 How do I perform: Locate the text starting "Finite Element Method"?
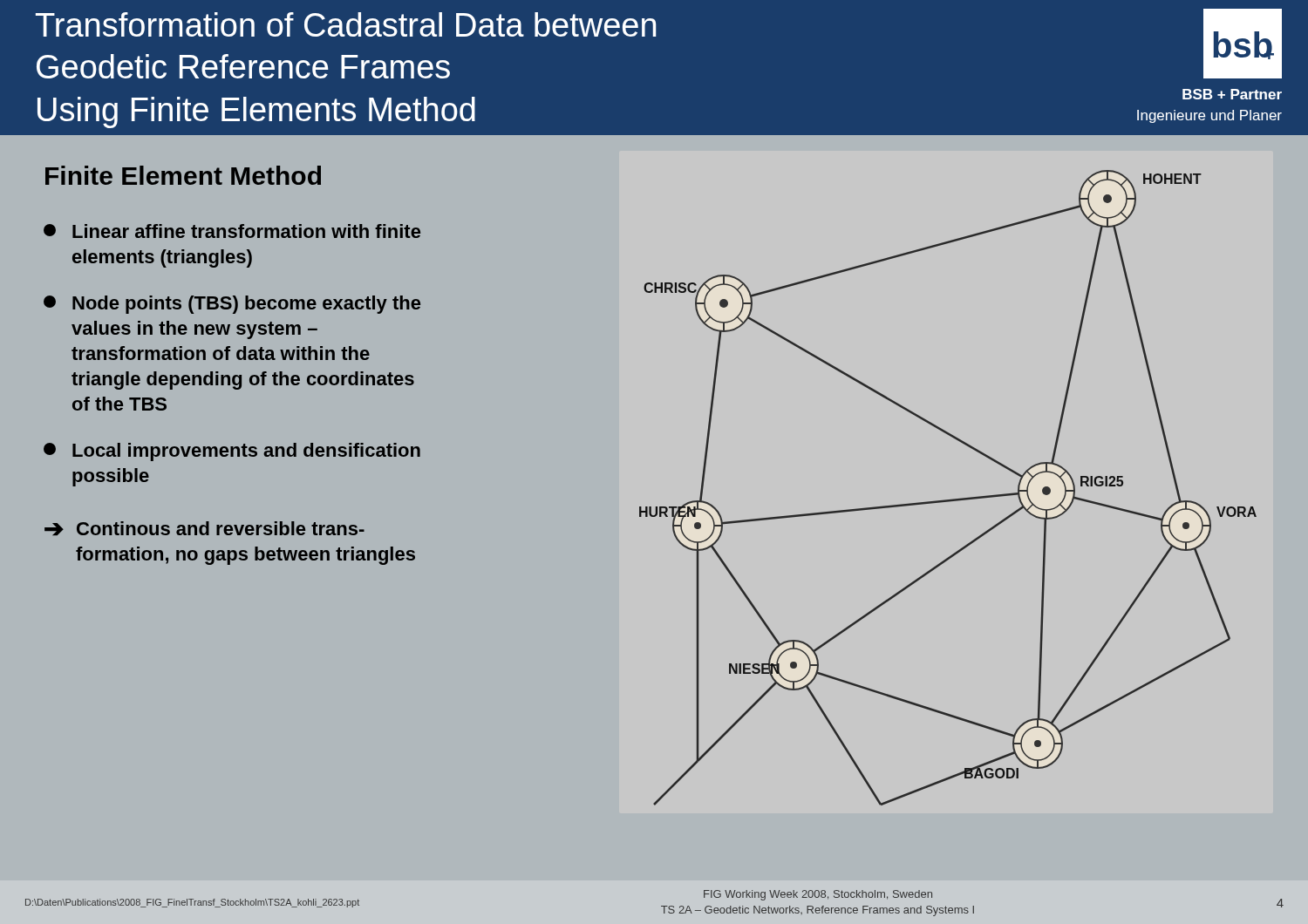[x=183, y=176]
